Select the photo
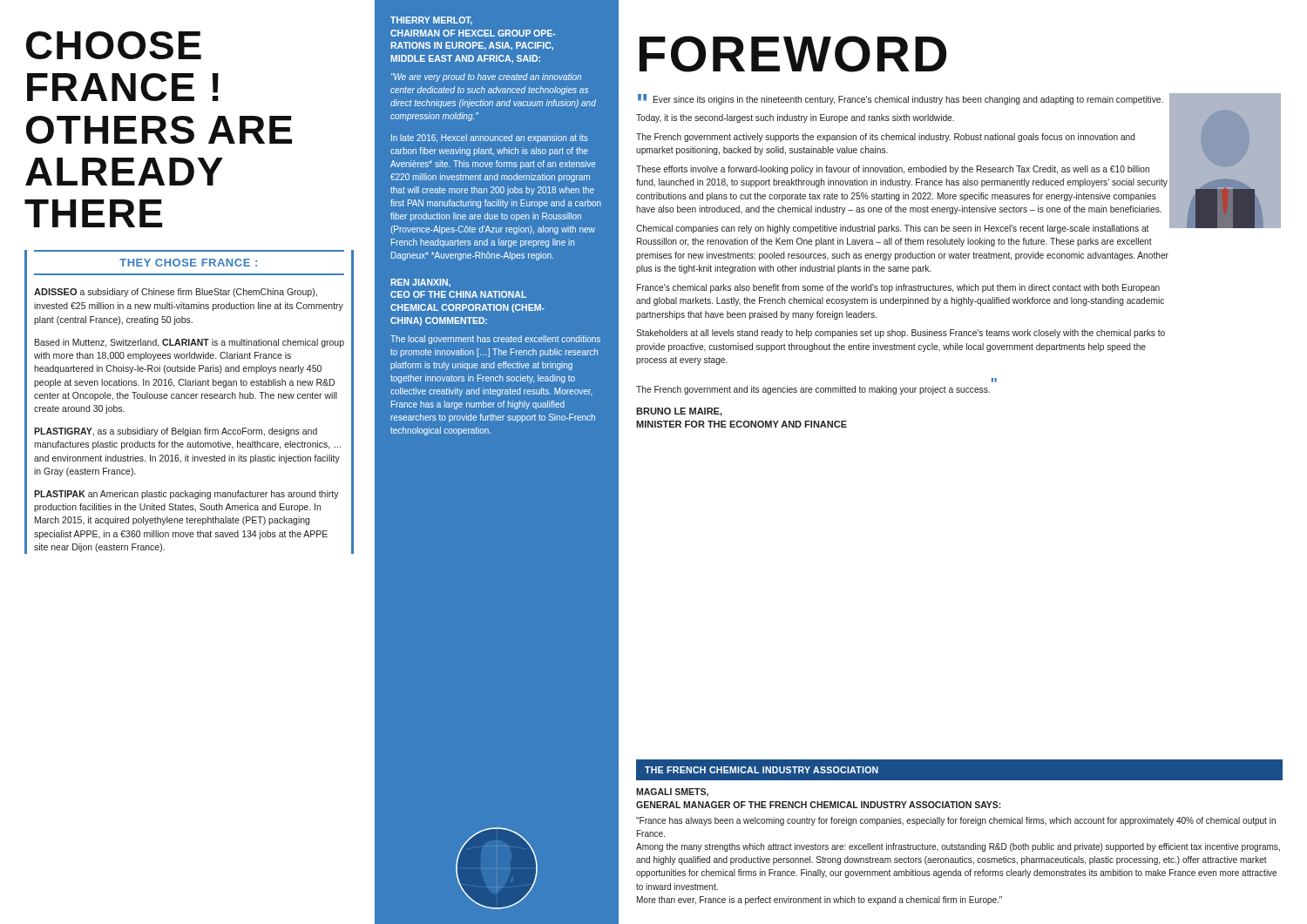This screenshot has height=924, width=1307. (x=1226, y=162)
